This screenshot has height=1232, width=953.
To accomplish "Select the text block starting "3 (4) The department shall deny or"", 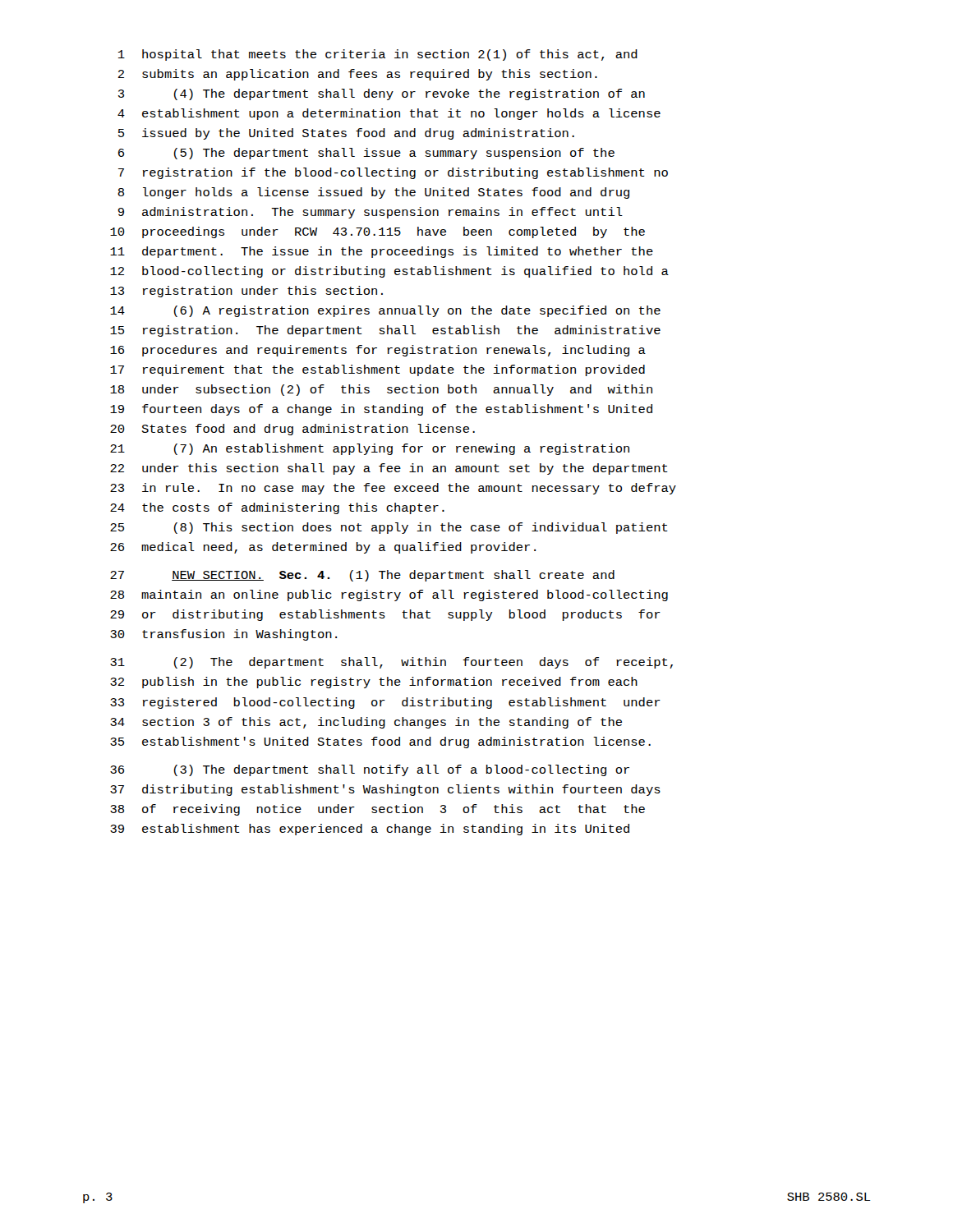I will pyautogui.click(x=476, y=114).
